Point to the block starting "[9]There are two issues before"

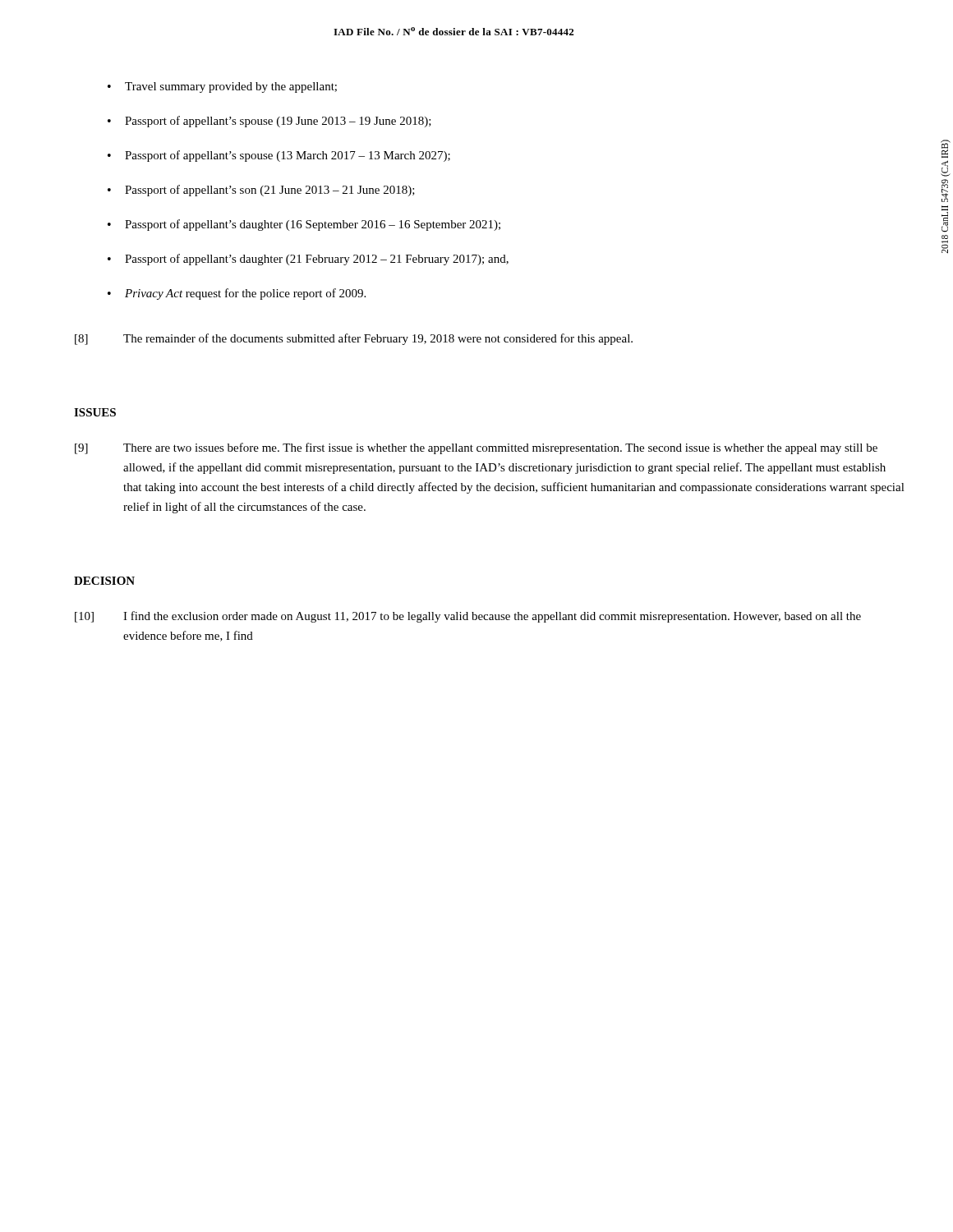tap(489, 477)
